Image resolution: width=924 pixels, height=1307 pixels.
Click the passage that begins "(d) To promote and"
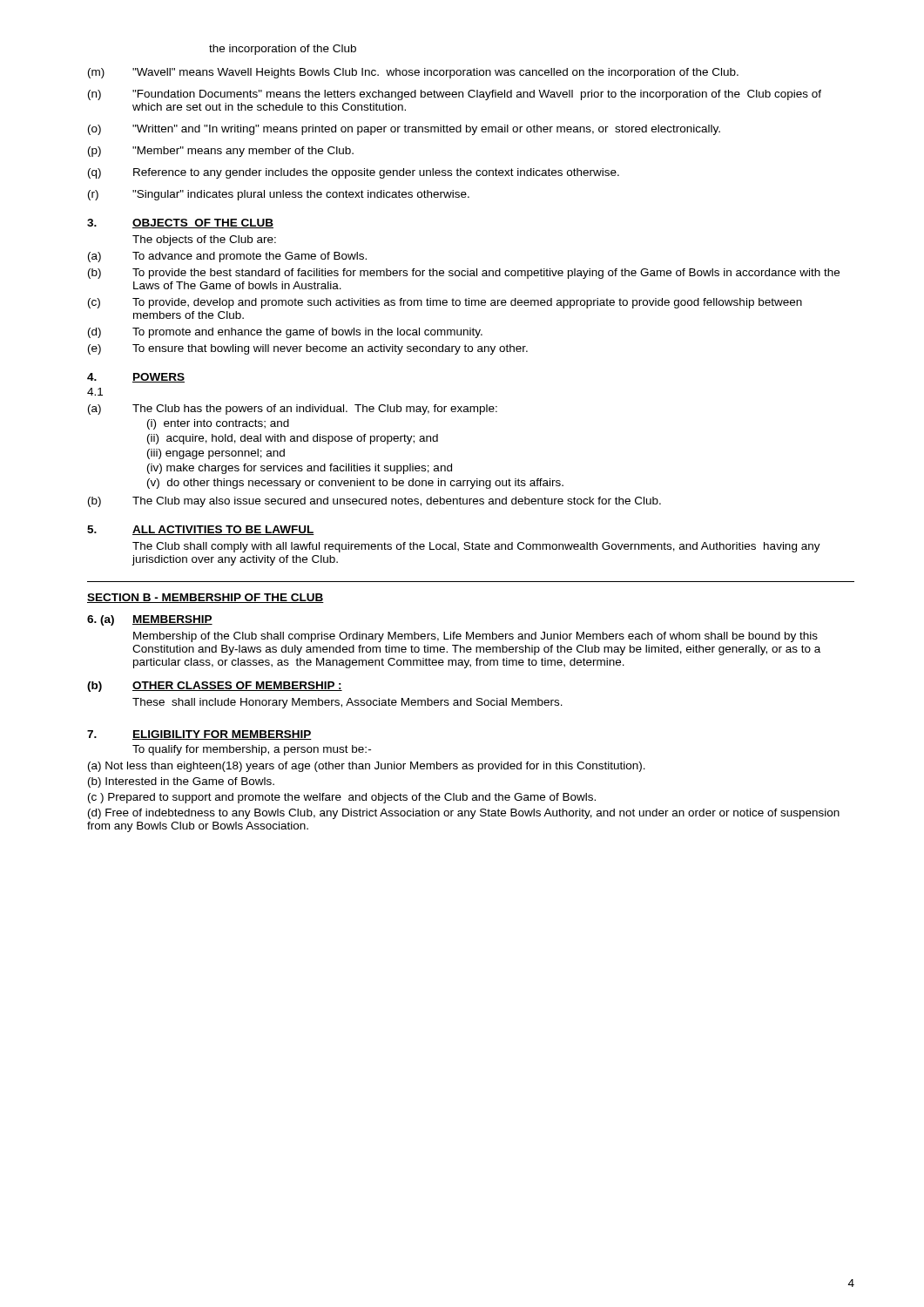[471, 332]
